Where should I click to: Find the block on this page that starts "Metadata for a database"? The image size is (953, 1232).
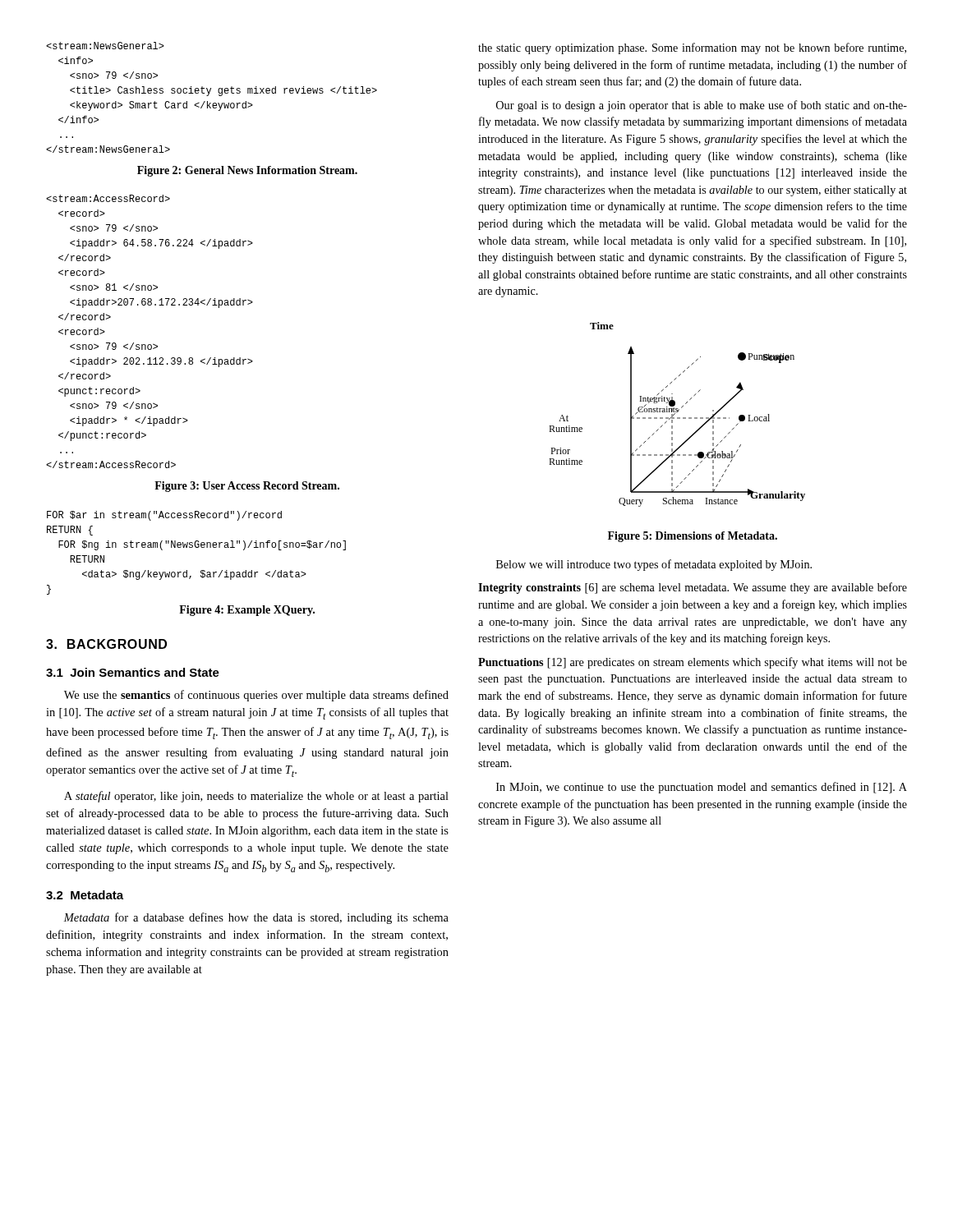(x=247, y=944)
